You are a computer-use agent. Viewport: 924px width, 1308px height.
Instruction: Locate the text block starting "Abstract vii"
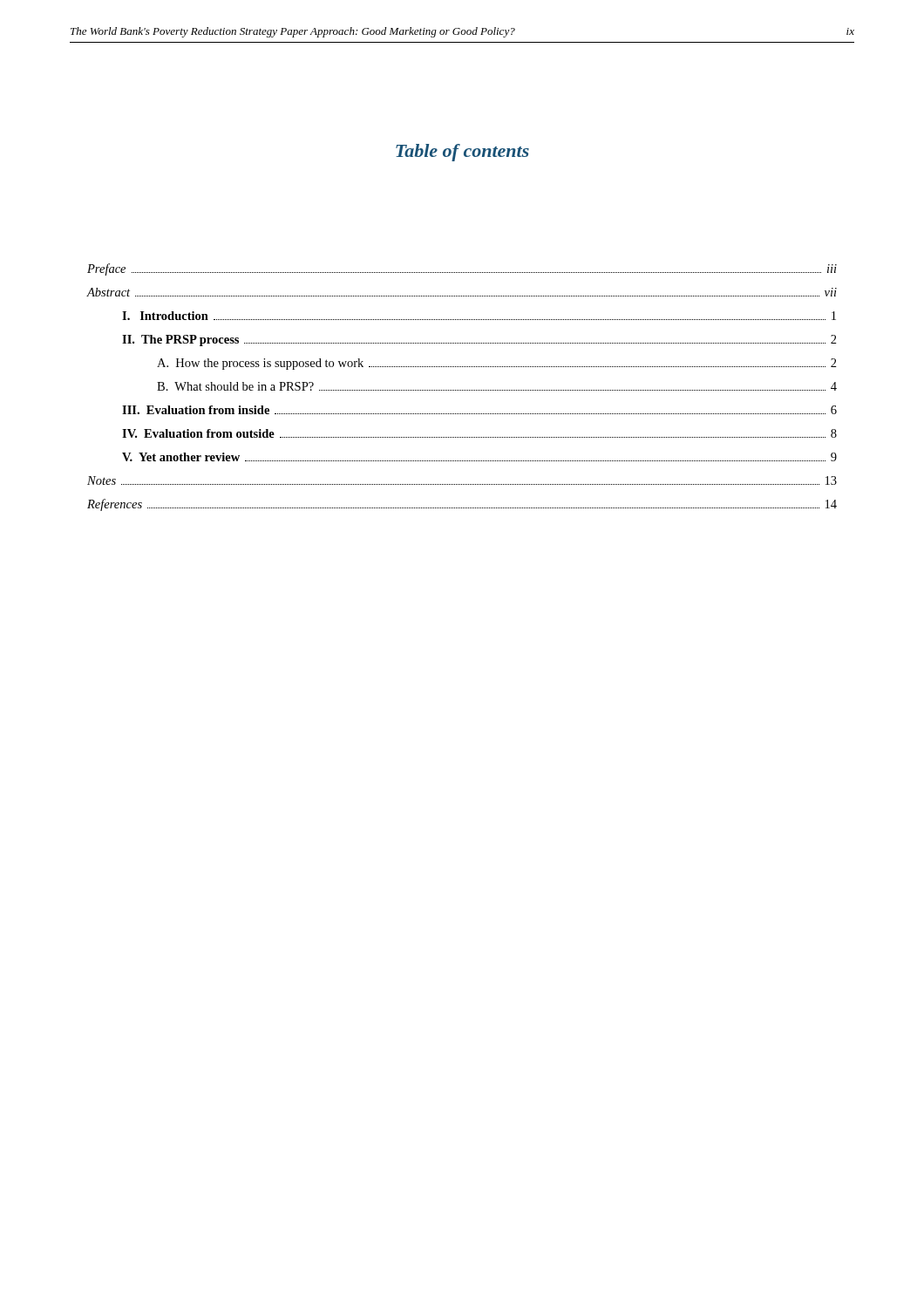point(462,293)
